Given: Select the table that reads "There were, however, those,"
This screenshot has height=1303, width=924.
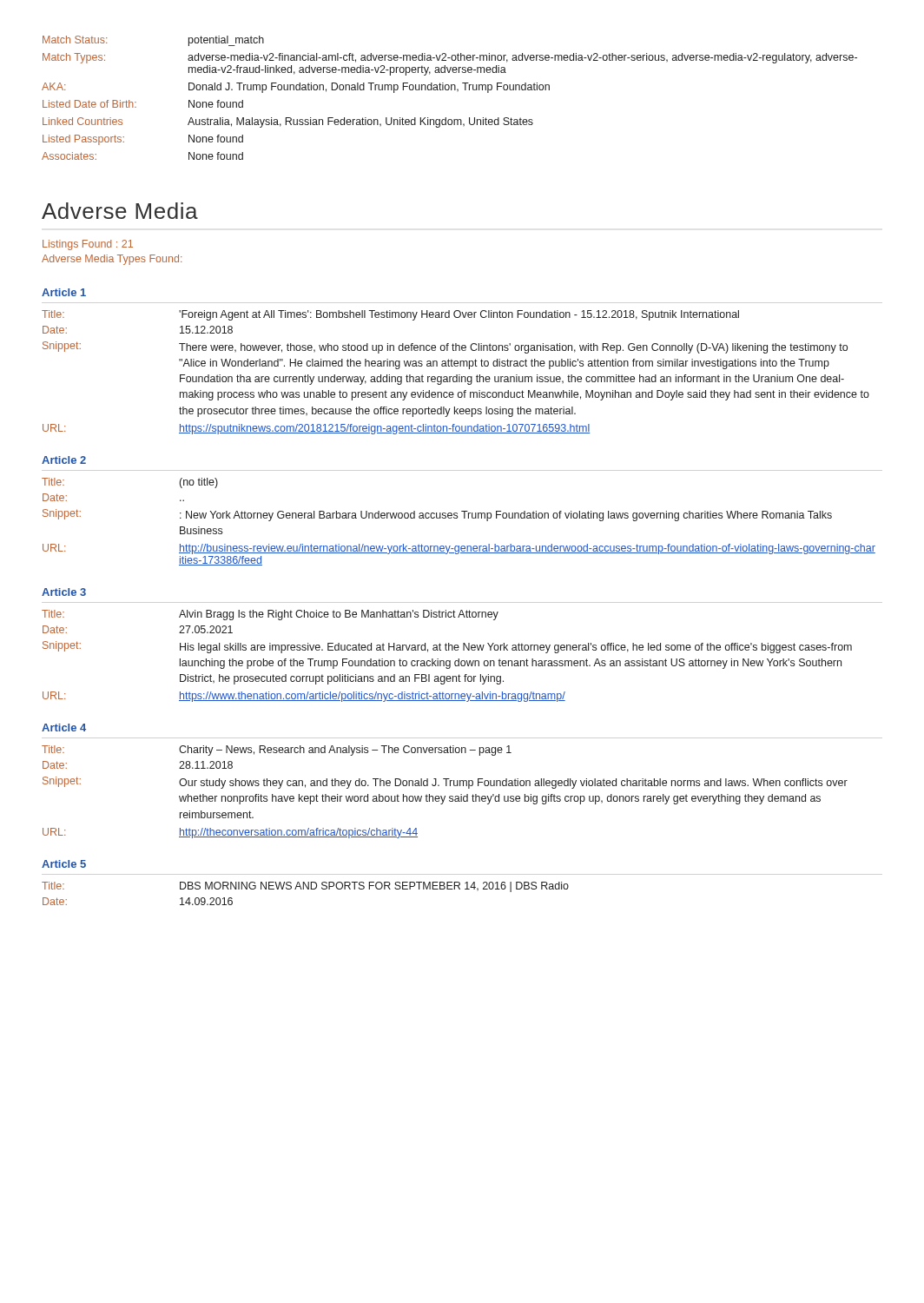Looking at the screenshot, I should pyautogui.click(x=462, y=371).
